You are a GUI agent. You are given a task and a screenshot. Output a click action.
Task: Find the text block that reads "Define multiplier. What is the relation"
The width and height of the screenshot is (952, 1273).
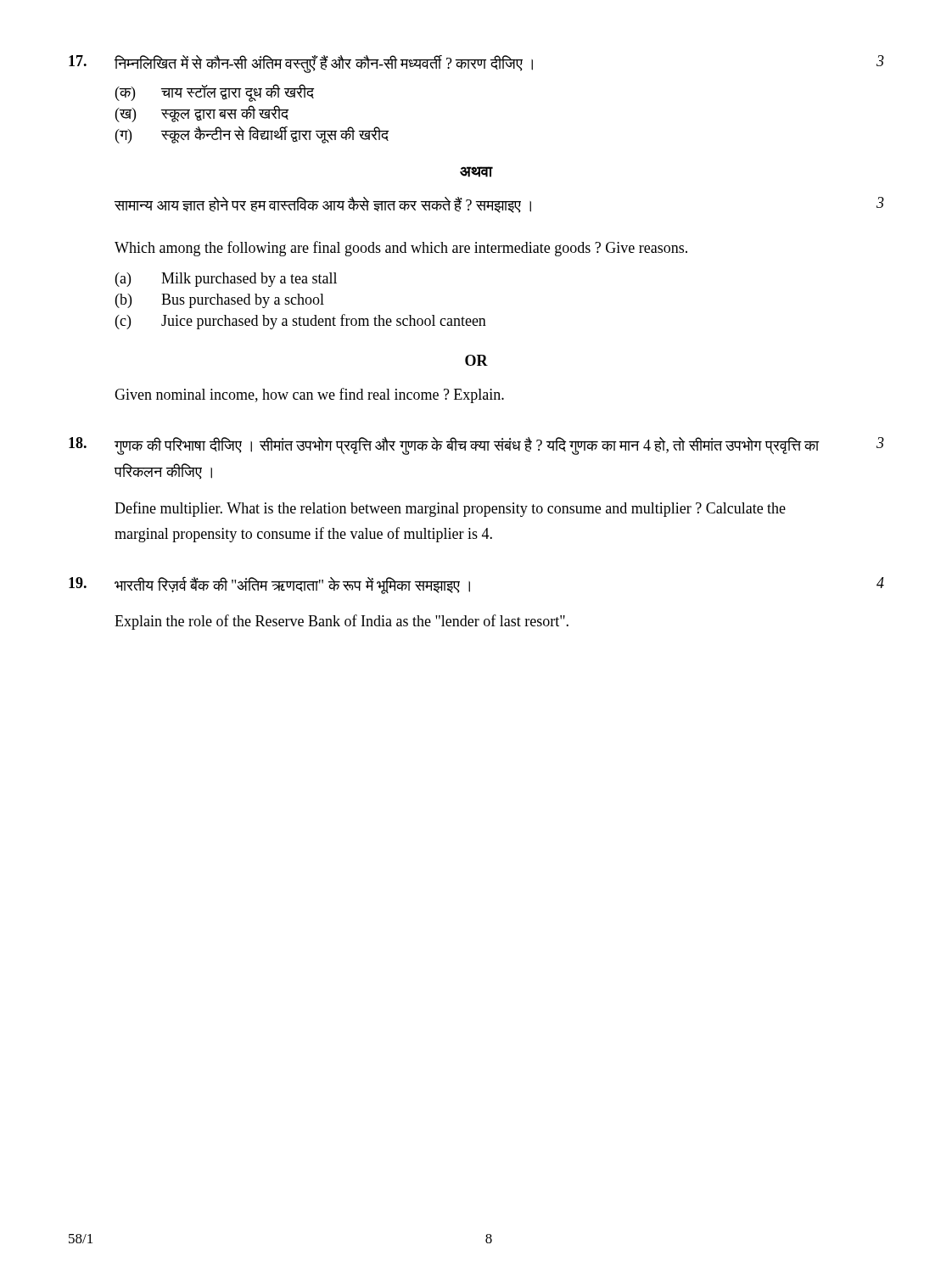pos(450,521)
